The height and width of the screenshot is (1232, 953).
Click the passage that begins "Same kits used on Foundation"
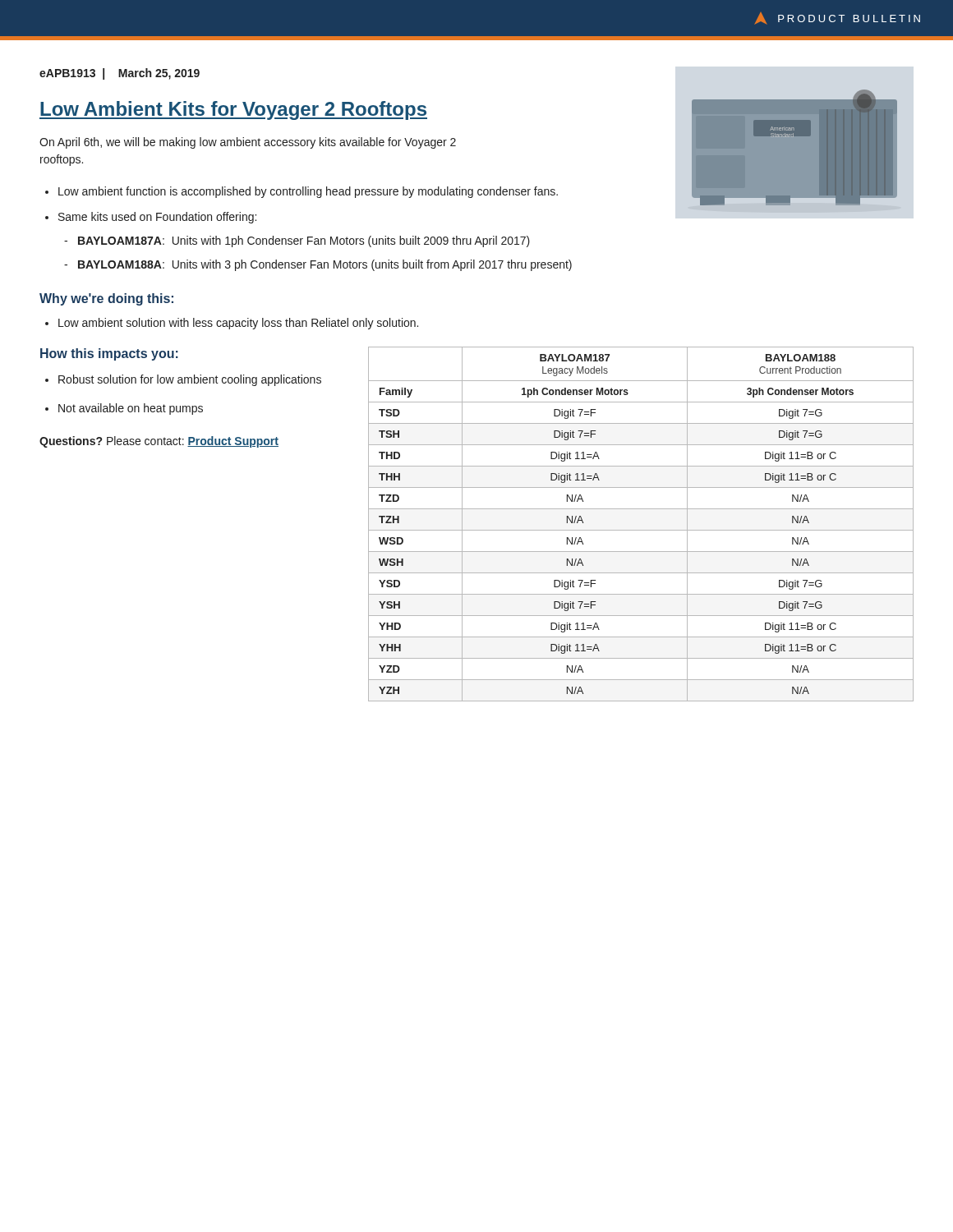coord(427,242)
